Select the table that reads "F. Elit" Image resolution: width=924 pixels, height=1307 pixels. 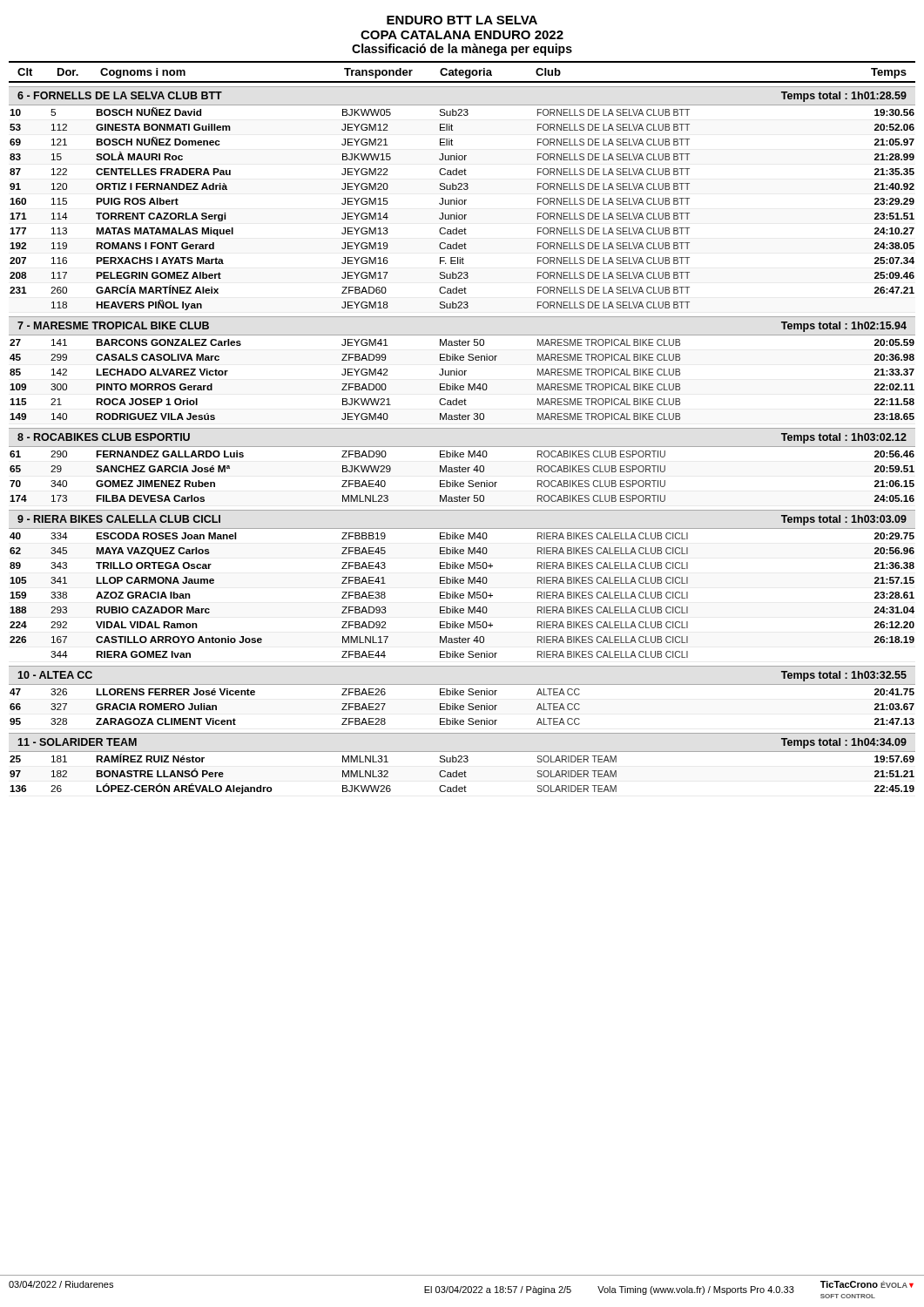(x=462, y=209)
